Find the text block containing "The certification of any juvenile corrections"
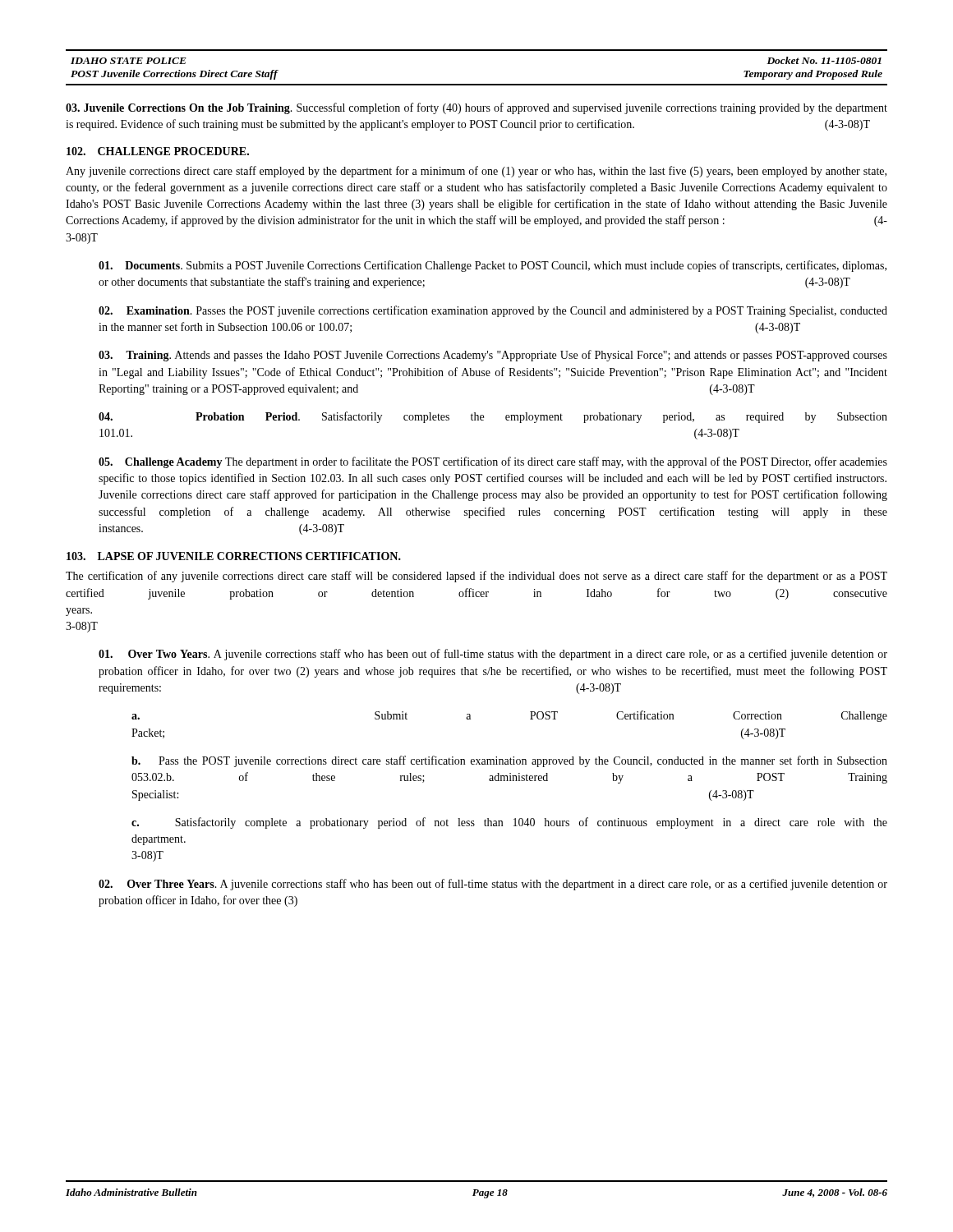This screenshot has width=953, height=1232. [476, 601]
